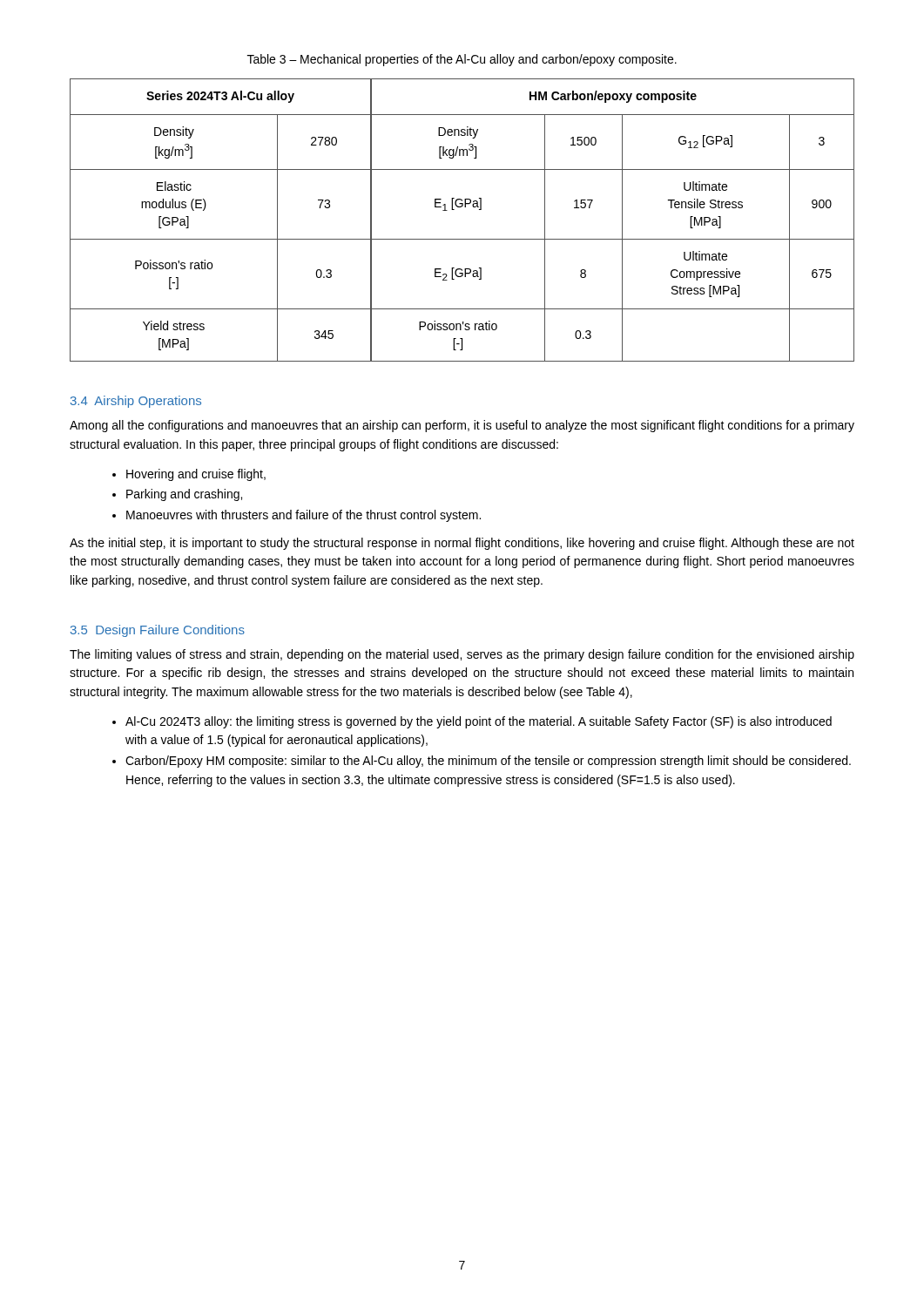Select the region starting "Among all the configurations and manoeuvres that an"
The width and height of the screenshot is (924, 1307).
click(x=462, y=435)
